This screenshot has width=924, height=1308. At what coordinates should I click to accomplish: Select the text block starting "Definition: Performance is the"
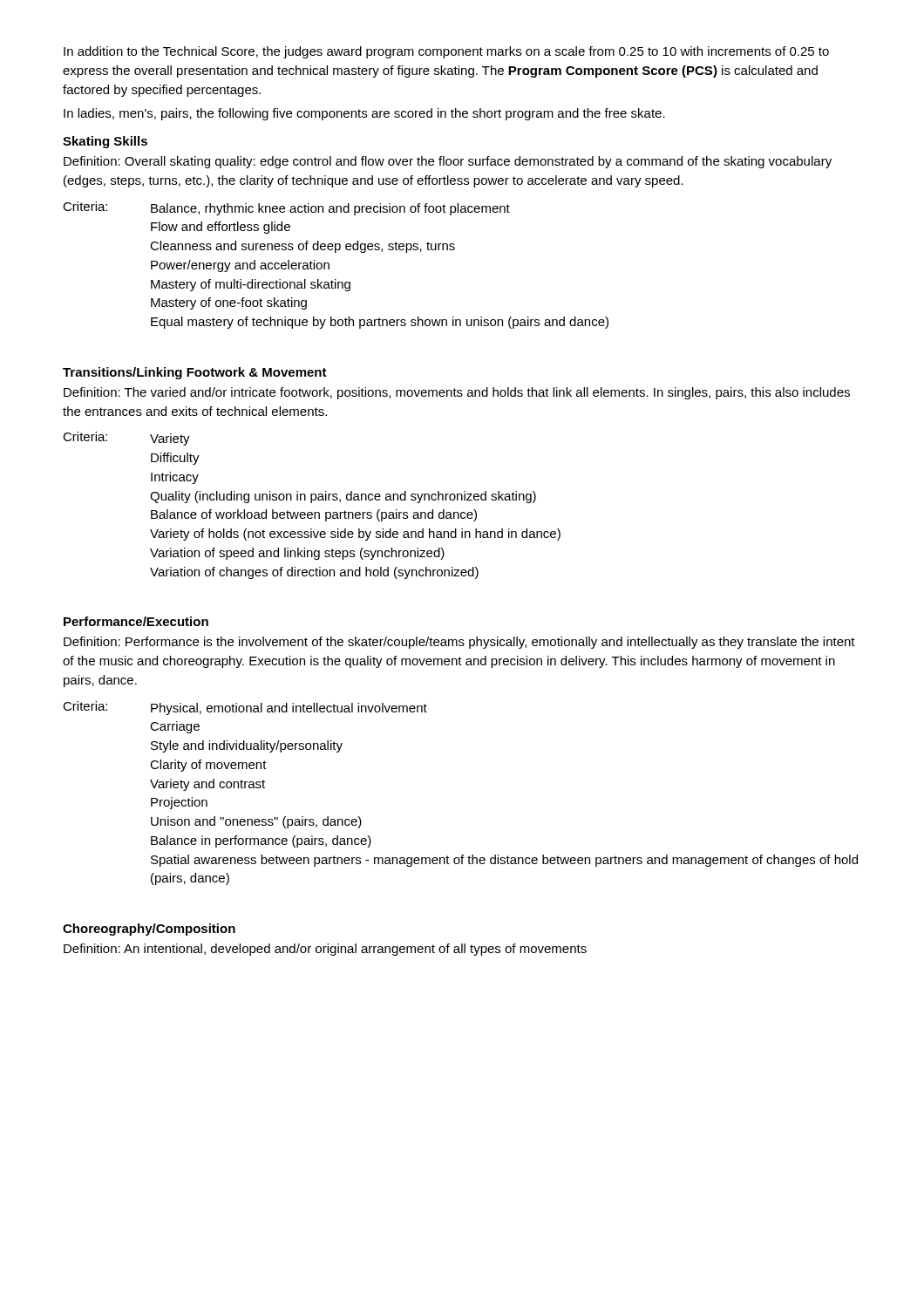click(x=459, y=661)
